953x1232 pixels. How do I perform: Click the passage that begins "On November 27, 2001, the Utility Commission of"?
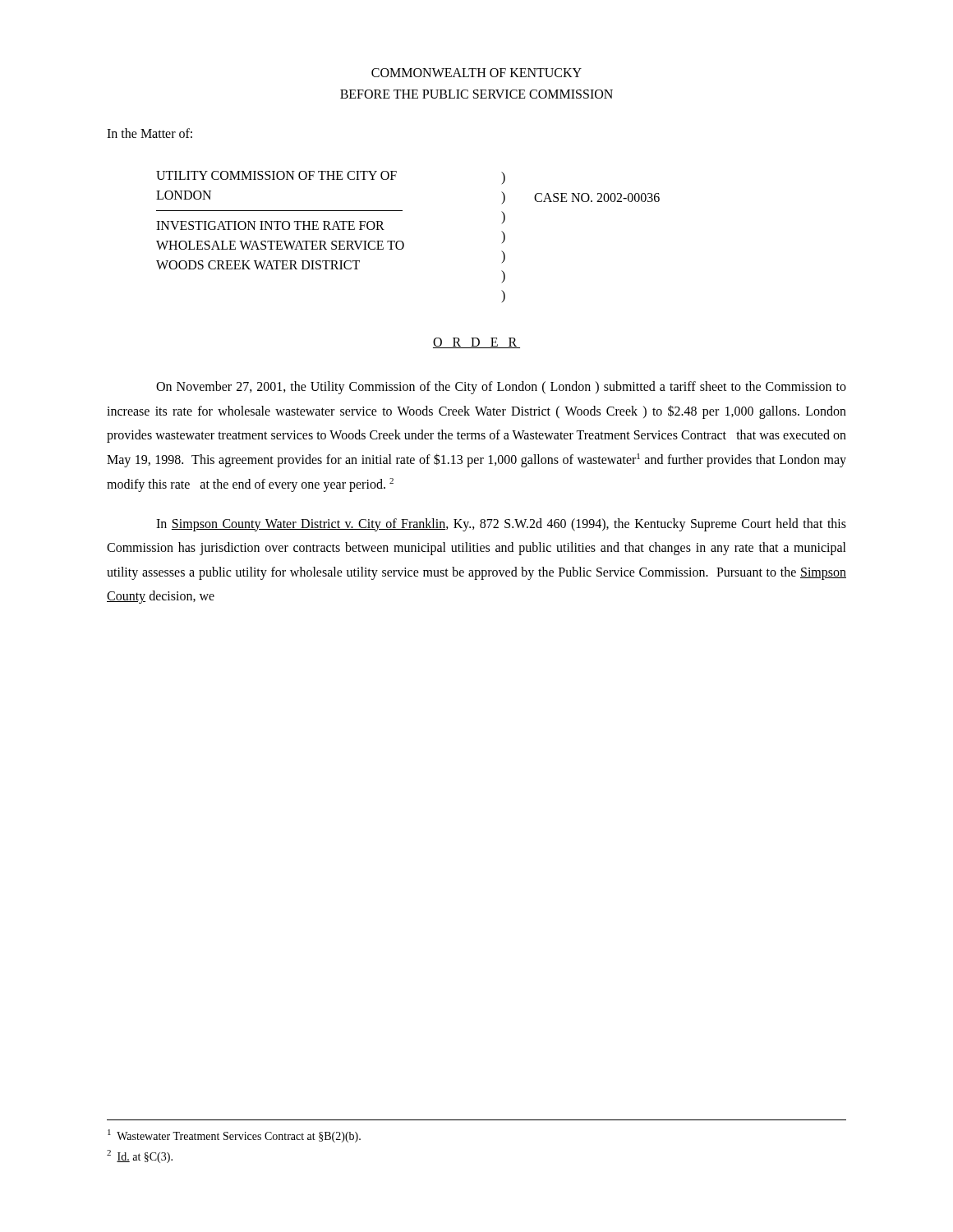tap(476, 435)
